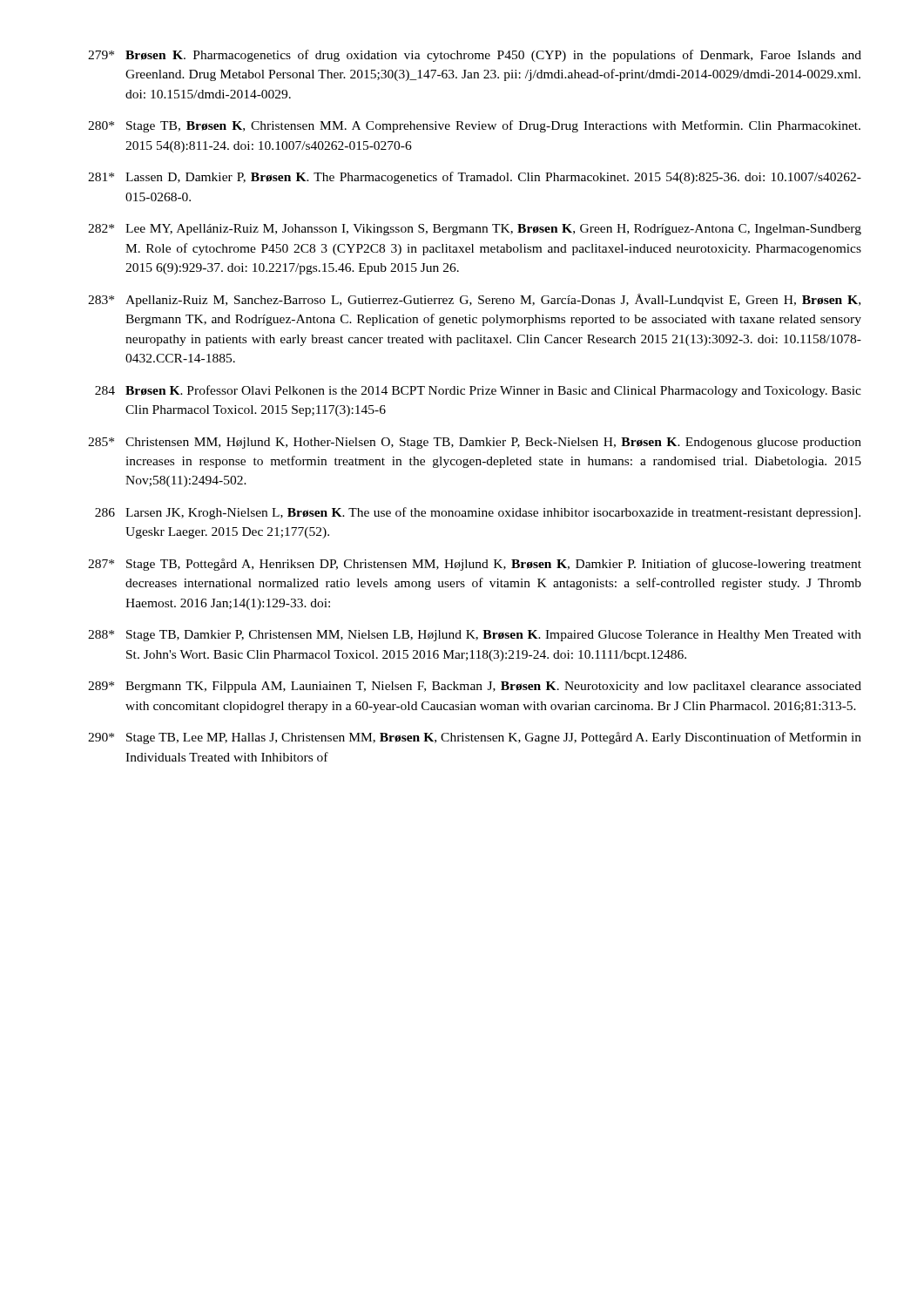The height and width of the screenshot is (1307, 924).
Task: Locate the text starting "285* Christensen MM, Højlund K, Hother-Nielsen O, Stage"
Action: click(x=462, y=461)
